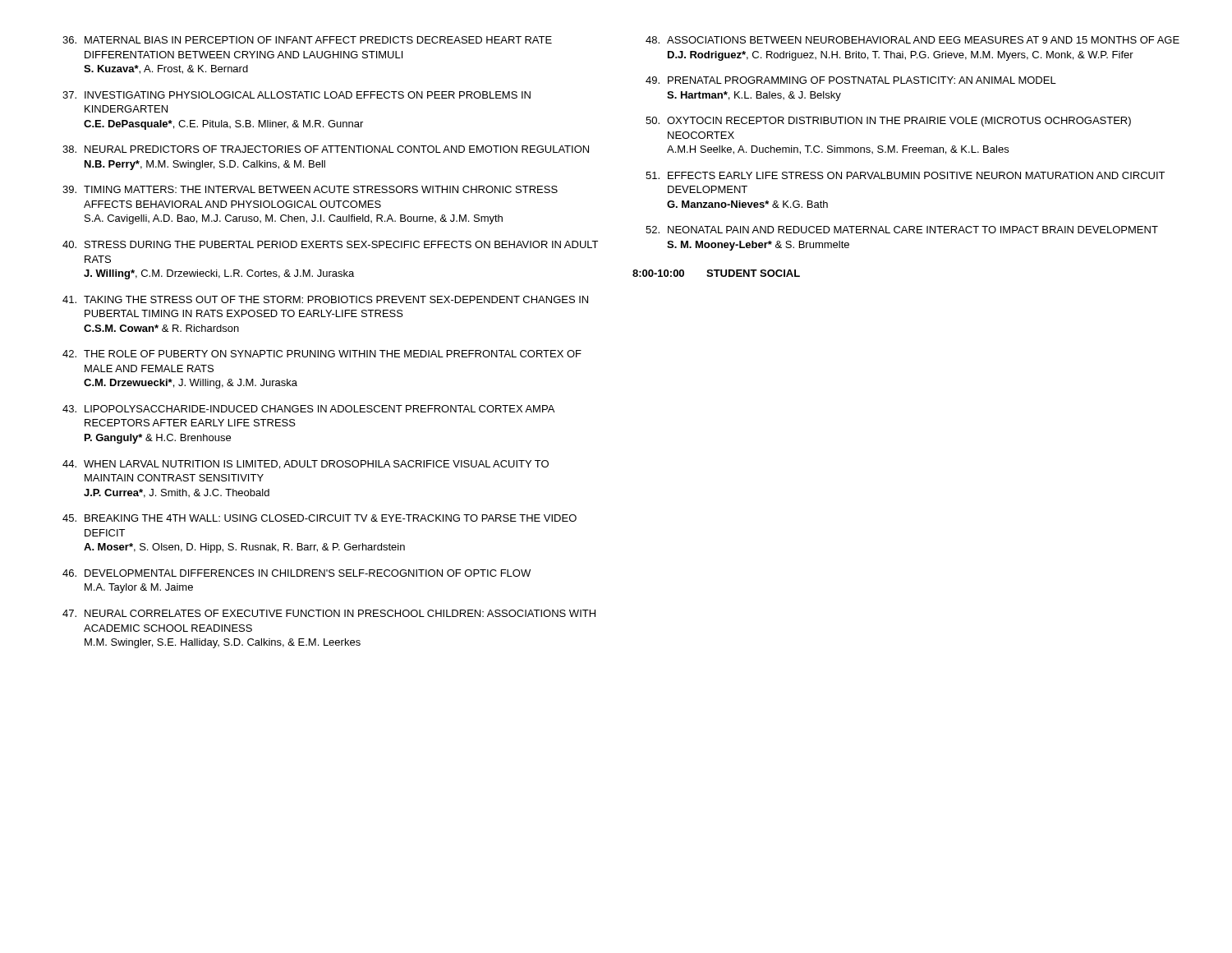
Task: Select the passage starting "39. TIMING MATTERS: THE INTERVAL"
Action: pos(324,204)
